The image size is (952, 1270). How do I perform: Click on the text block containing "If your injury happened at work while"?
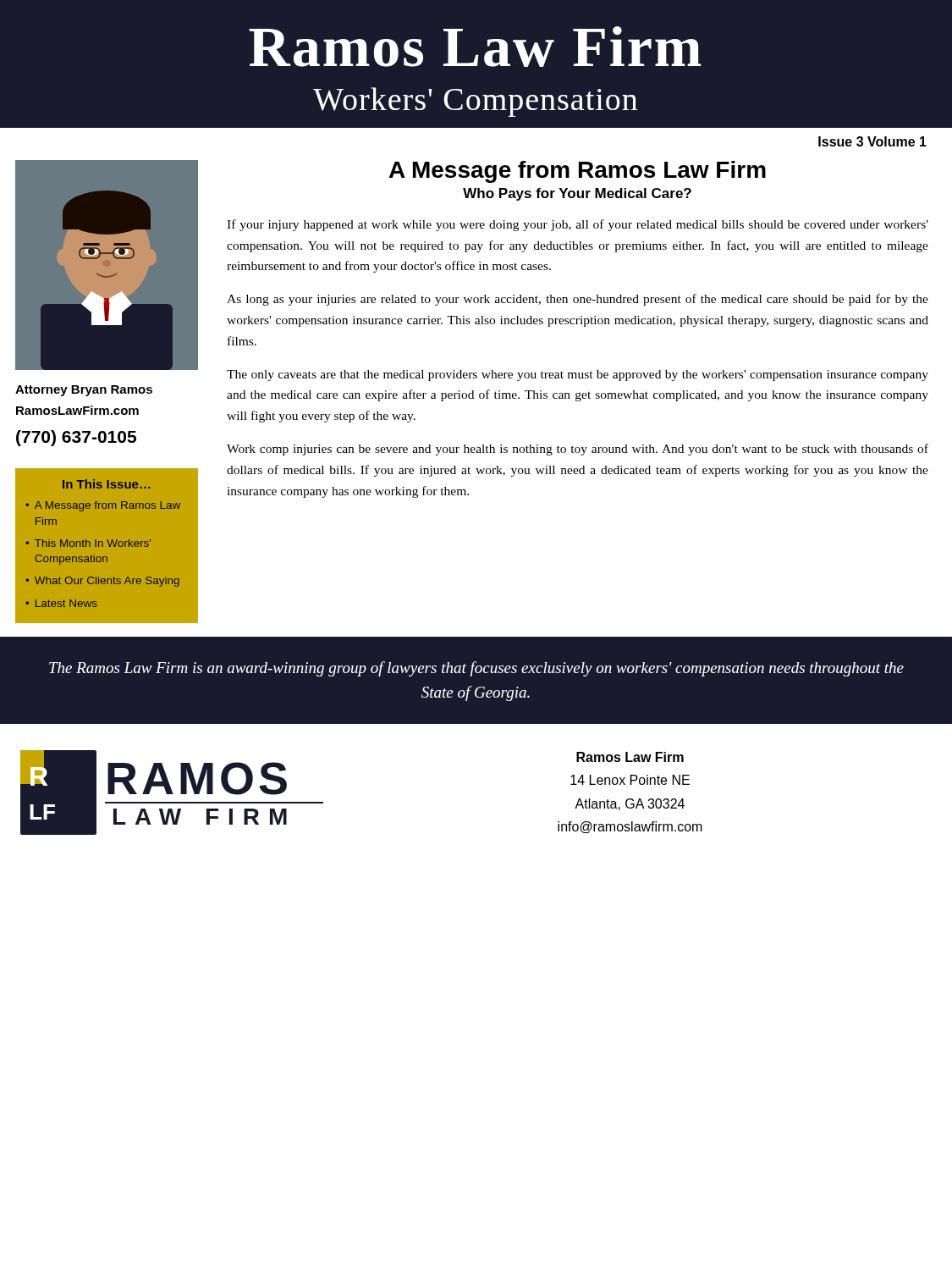(578, 245)
